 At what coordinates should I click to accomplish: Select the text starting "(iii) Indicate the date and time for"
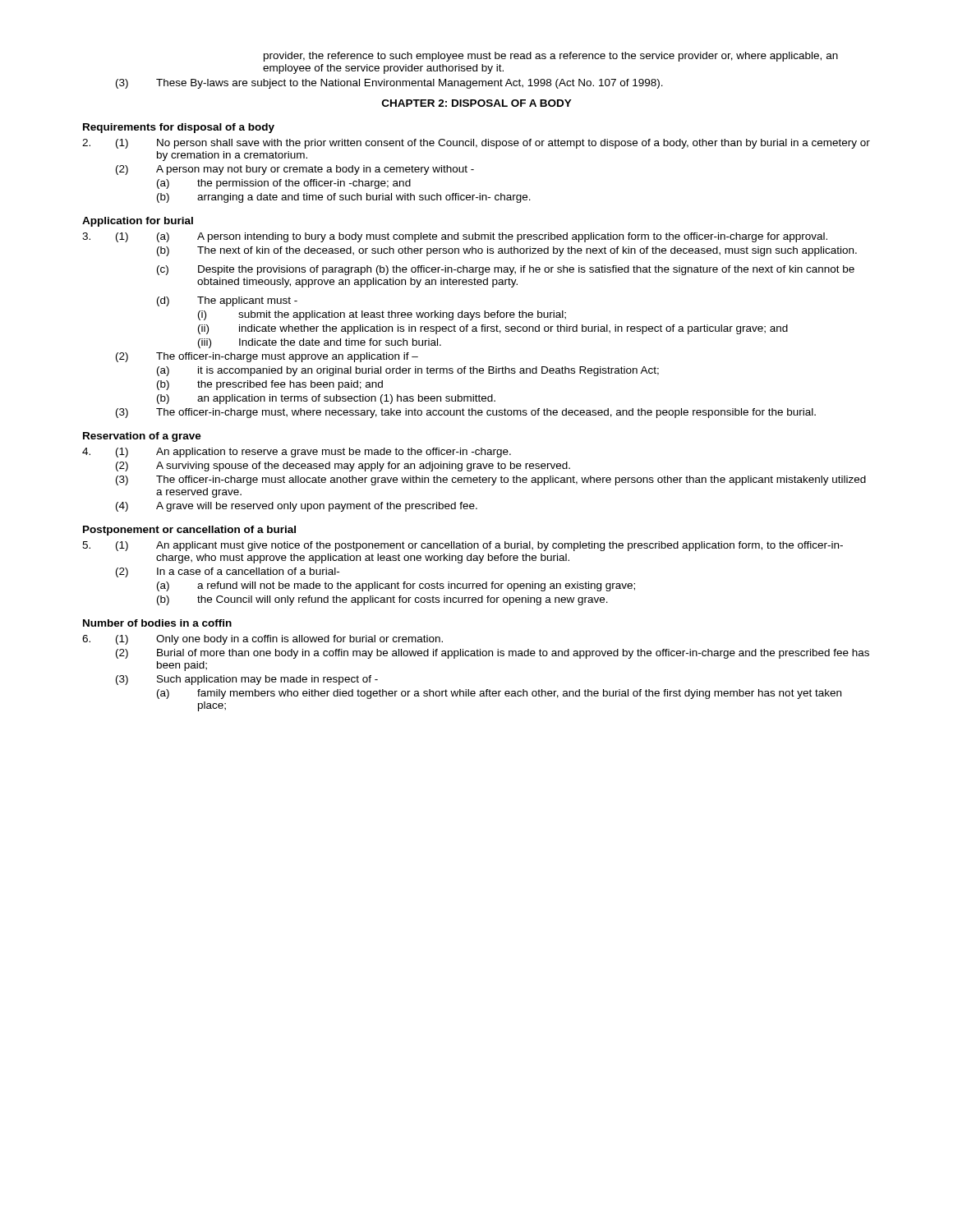coord(476,342)
